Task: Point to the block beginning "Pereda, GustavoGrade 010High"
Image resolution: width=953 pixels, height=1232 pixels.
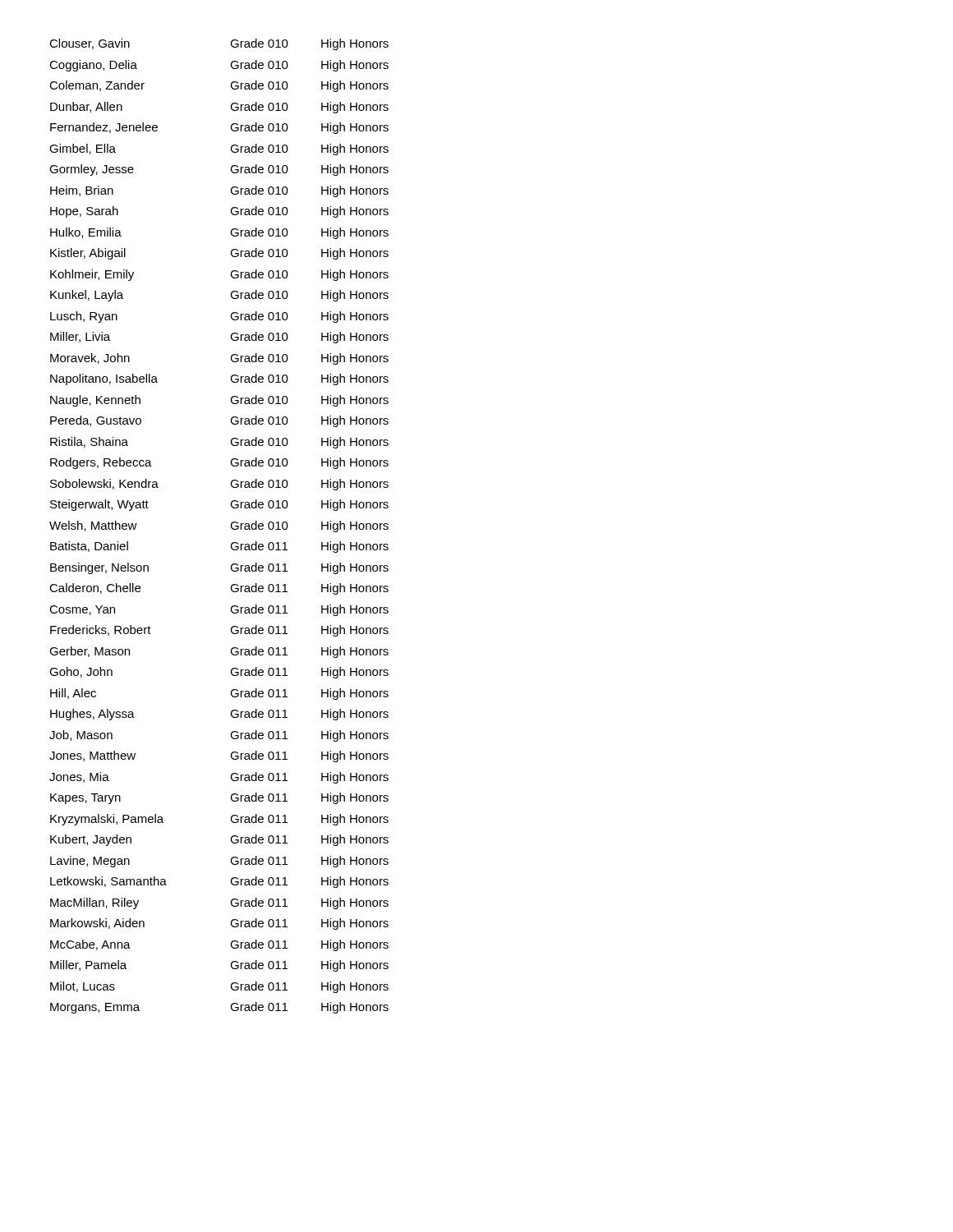Action: tap(219, 420)
